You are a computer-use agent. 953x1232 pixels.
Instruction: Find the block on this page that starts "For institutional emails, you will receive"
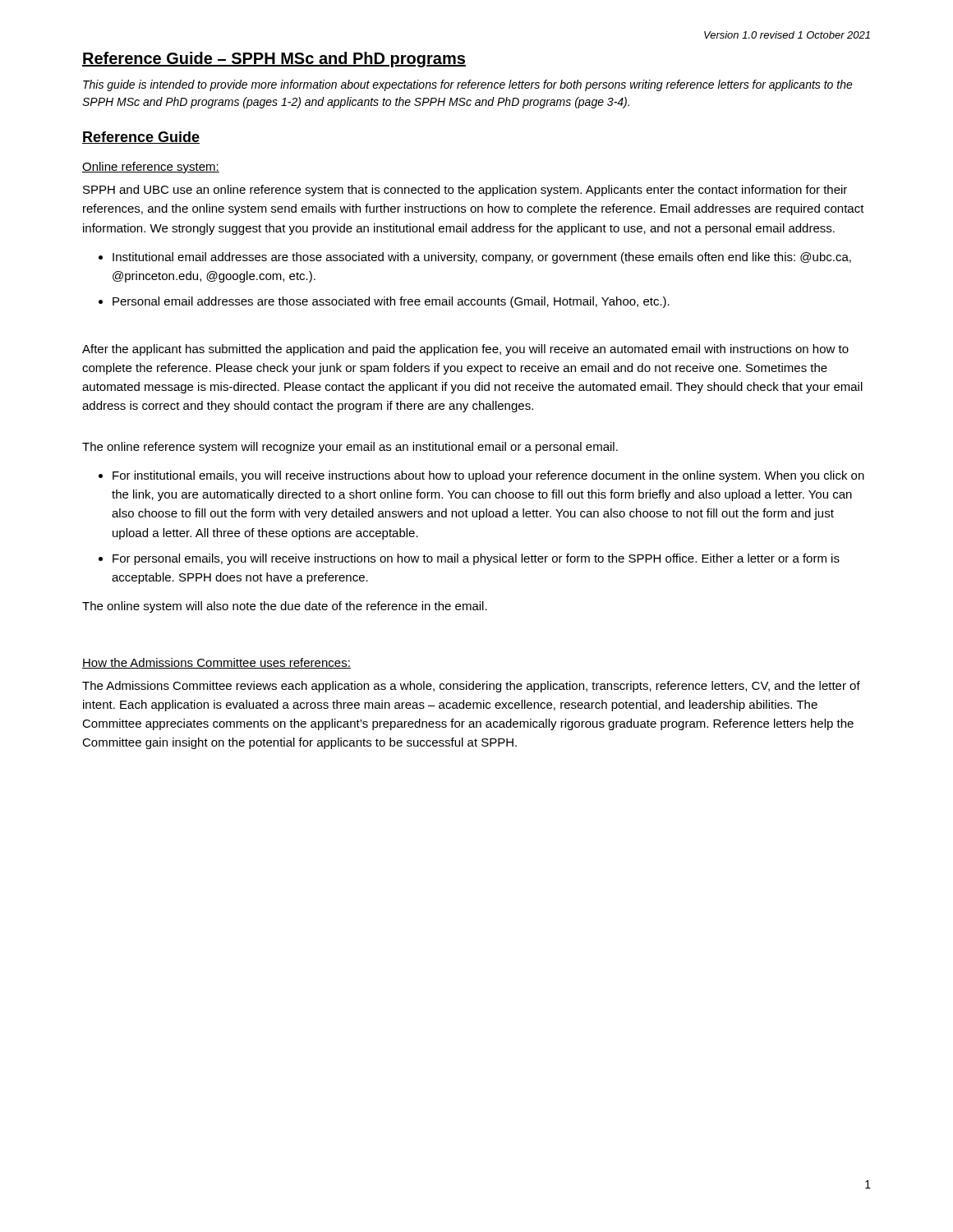click(488, 504)
